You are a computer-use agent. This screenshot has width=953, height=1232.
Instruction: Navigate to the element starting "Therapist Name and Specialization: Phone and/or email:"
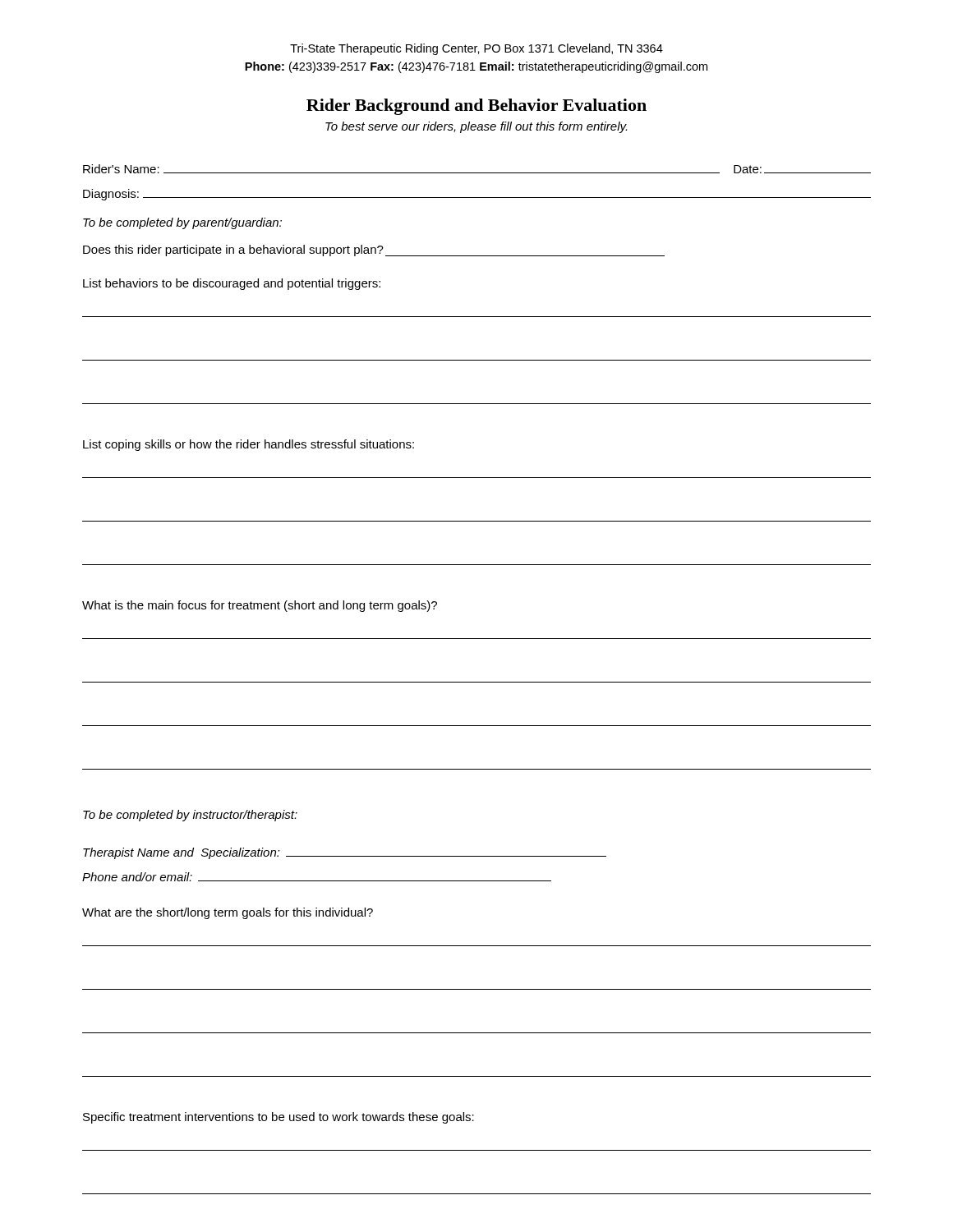(x=476, y=862)
